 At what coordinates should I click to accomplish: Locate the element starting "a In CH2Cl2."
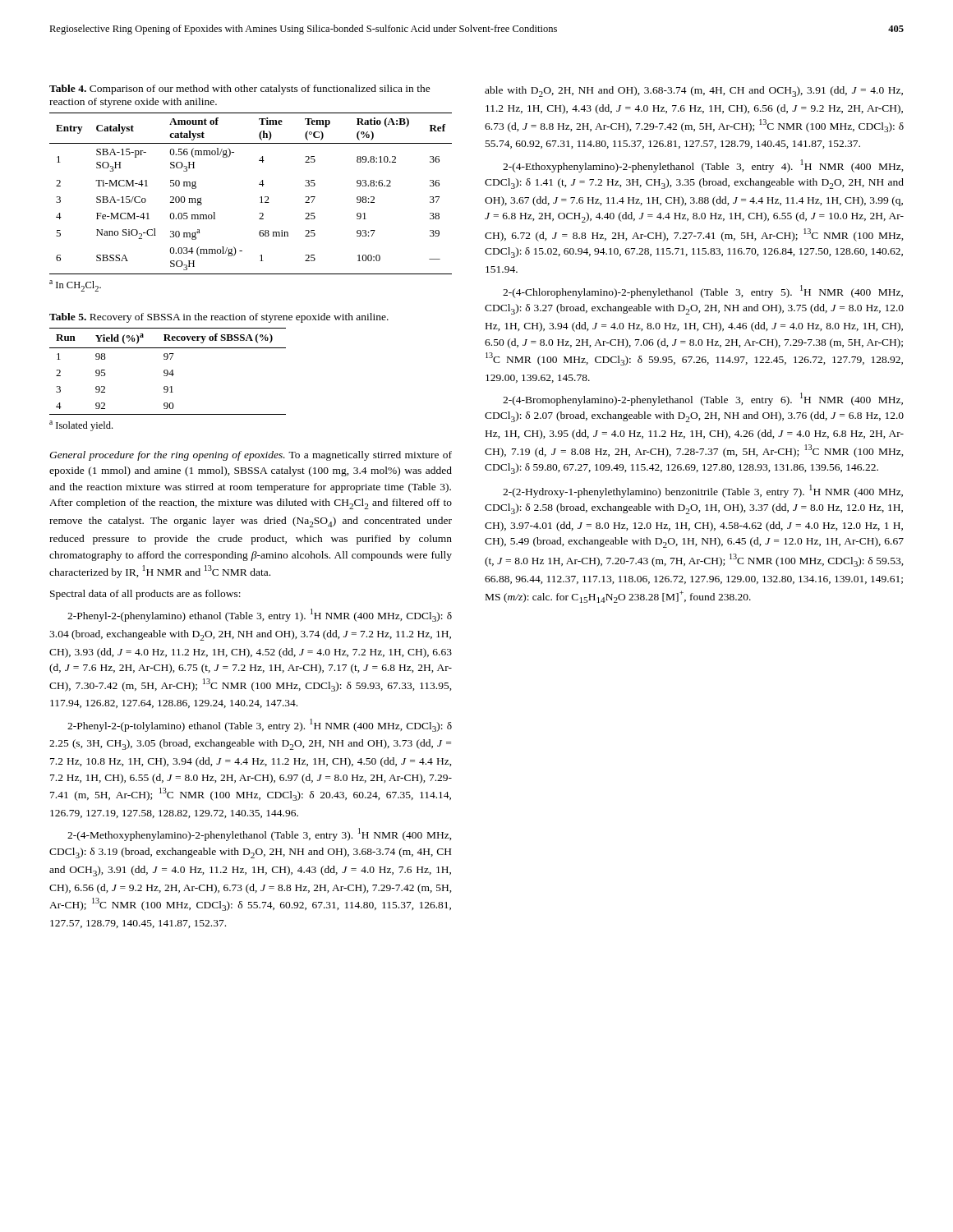coord(75,285)
